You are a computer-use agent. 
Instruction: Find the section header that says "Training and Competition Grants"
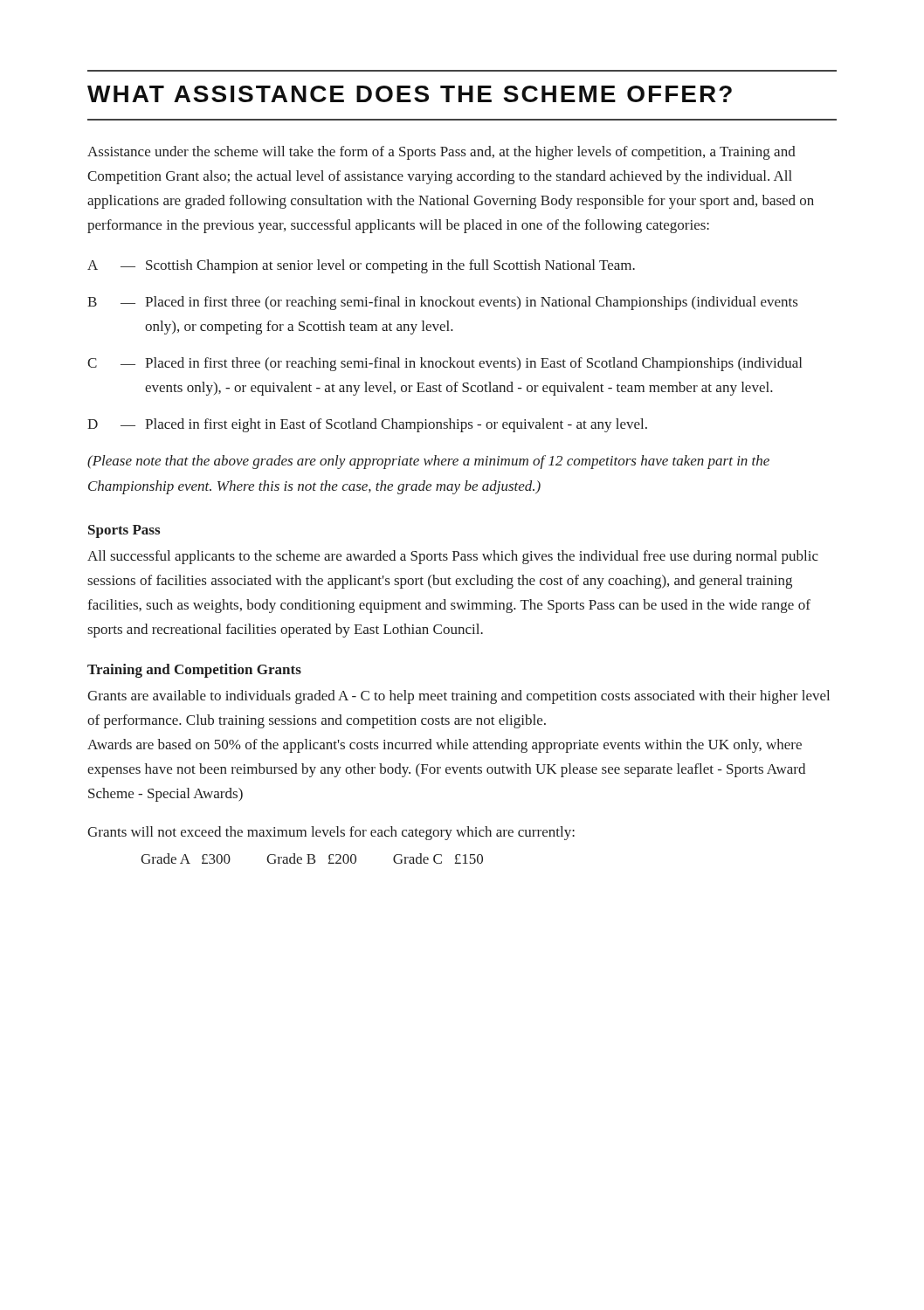(x=194, y=669)
